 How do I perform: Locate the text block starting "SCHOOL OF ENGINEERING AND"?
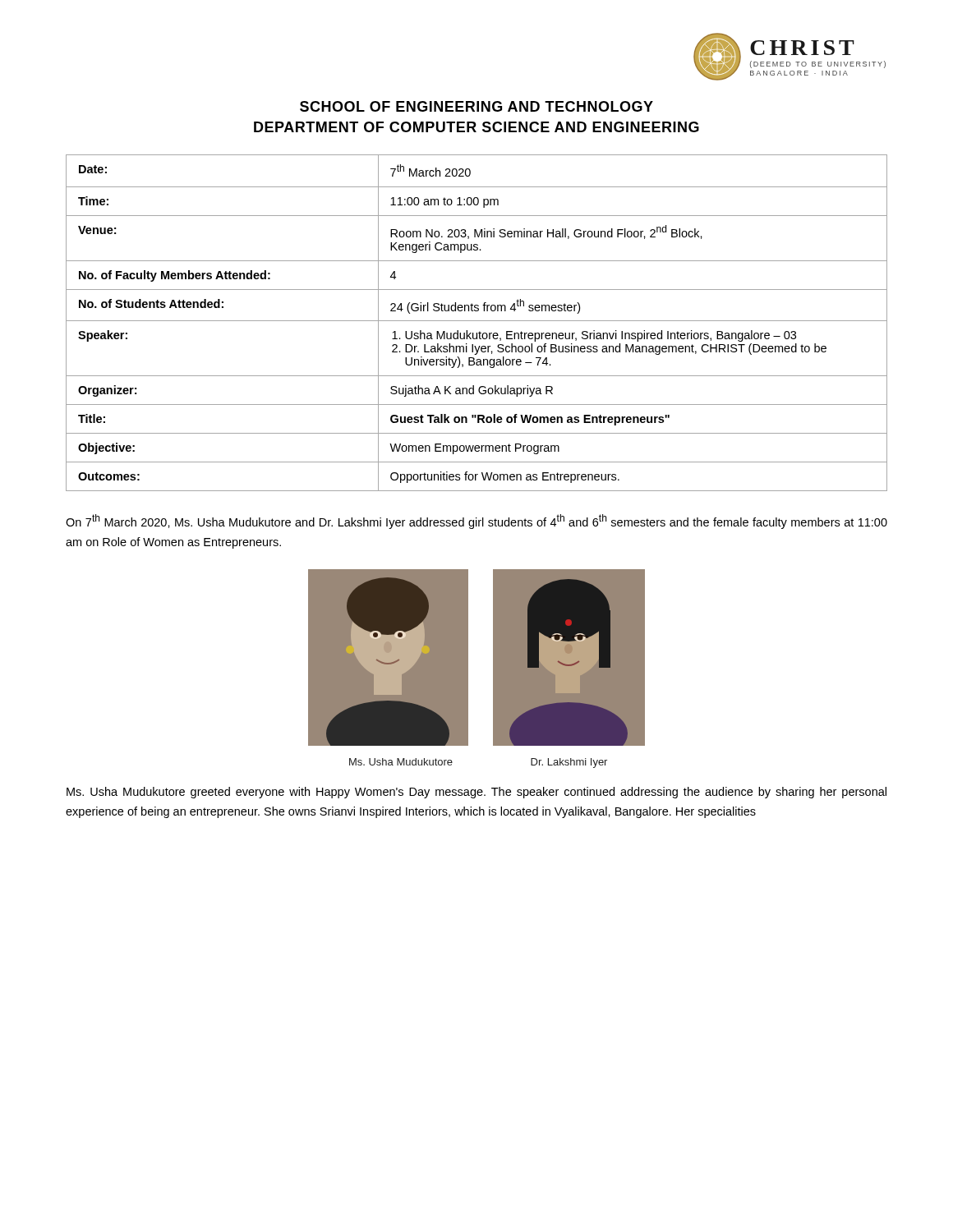pos(476,107)
